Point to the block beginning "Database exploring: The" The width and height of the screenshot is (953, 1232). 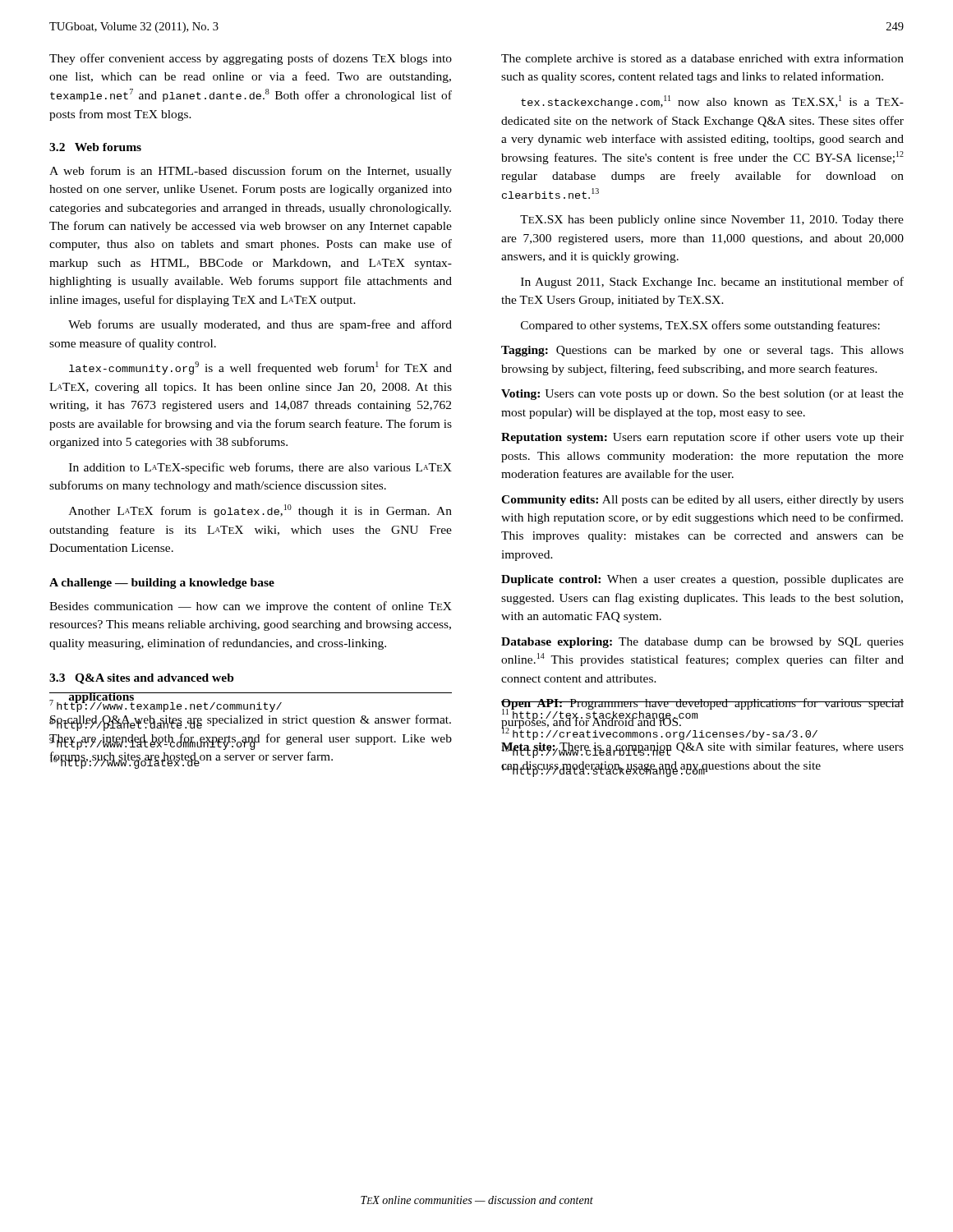click(x=702, y=660)
